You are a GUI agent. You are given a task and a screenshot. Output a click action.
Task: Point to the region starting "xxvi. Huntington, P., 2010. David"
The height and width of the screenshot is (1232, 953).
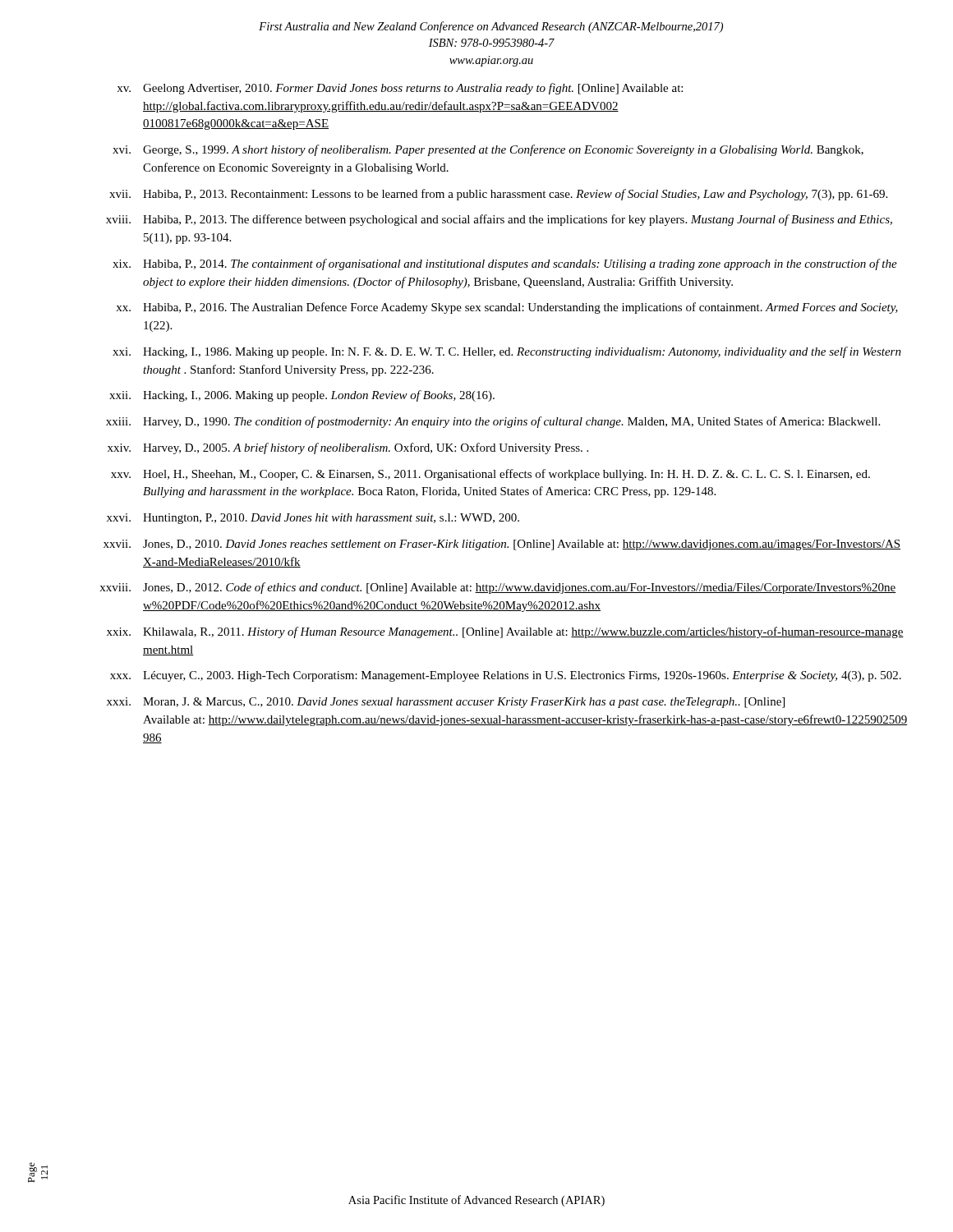pos(491,518)
